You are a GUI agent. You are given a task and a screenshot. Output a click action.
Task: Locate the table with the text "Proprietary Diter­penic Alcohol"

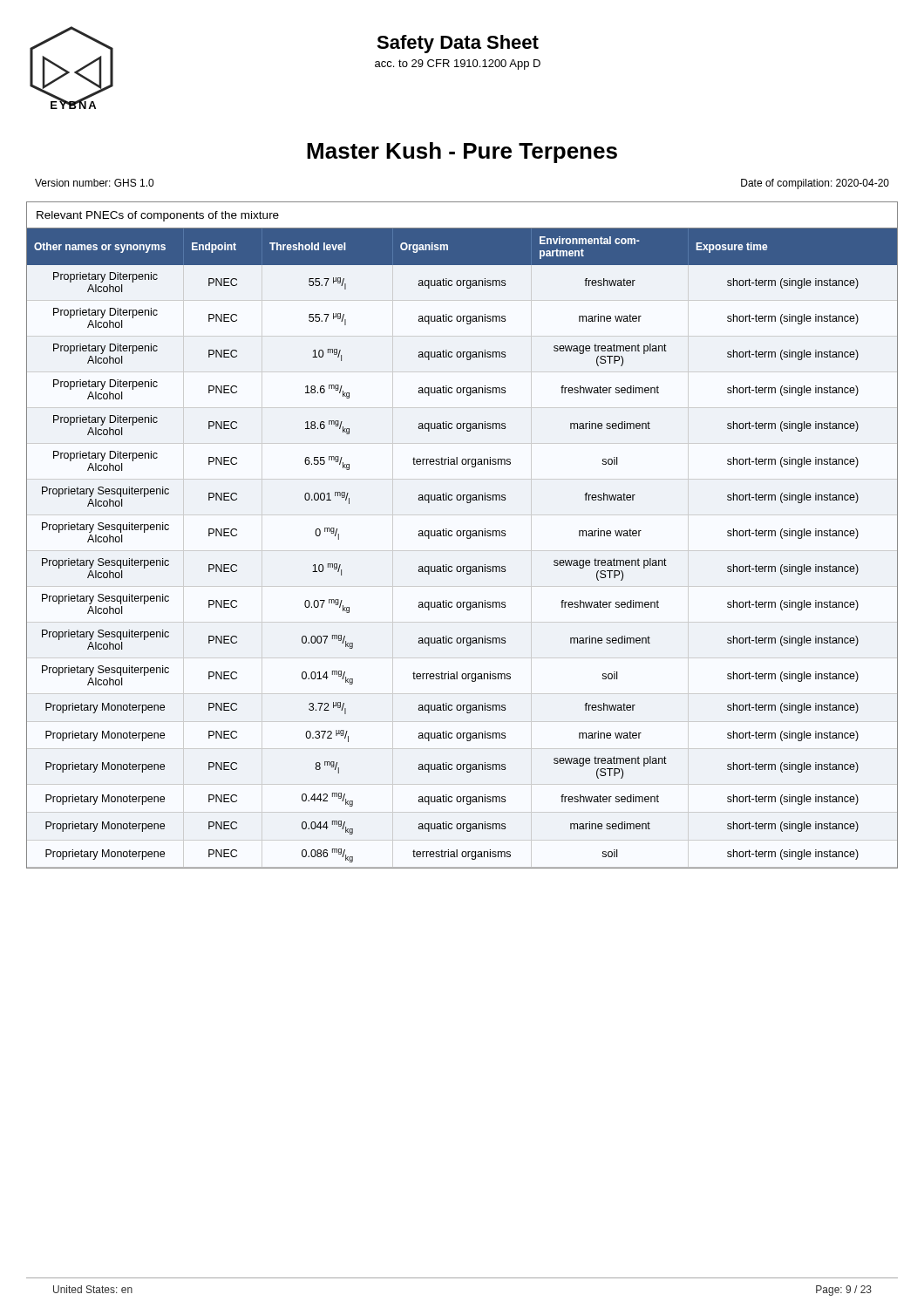tap(462, 548)
